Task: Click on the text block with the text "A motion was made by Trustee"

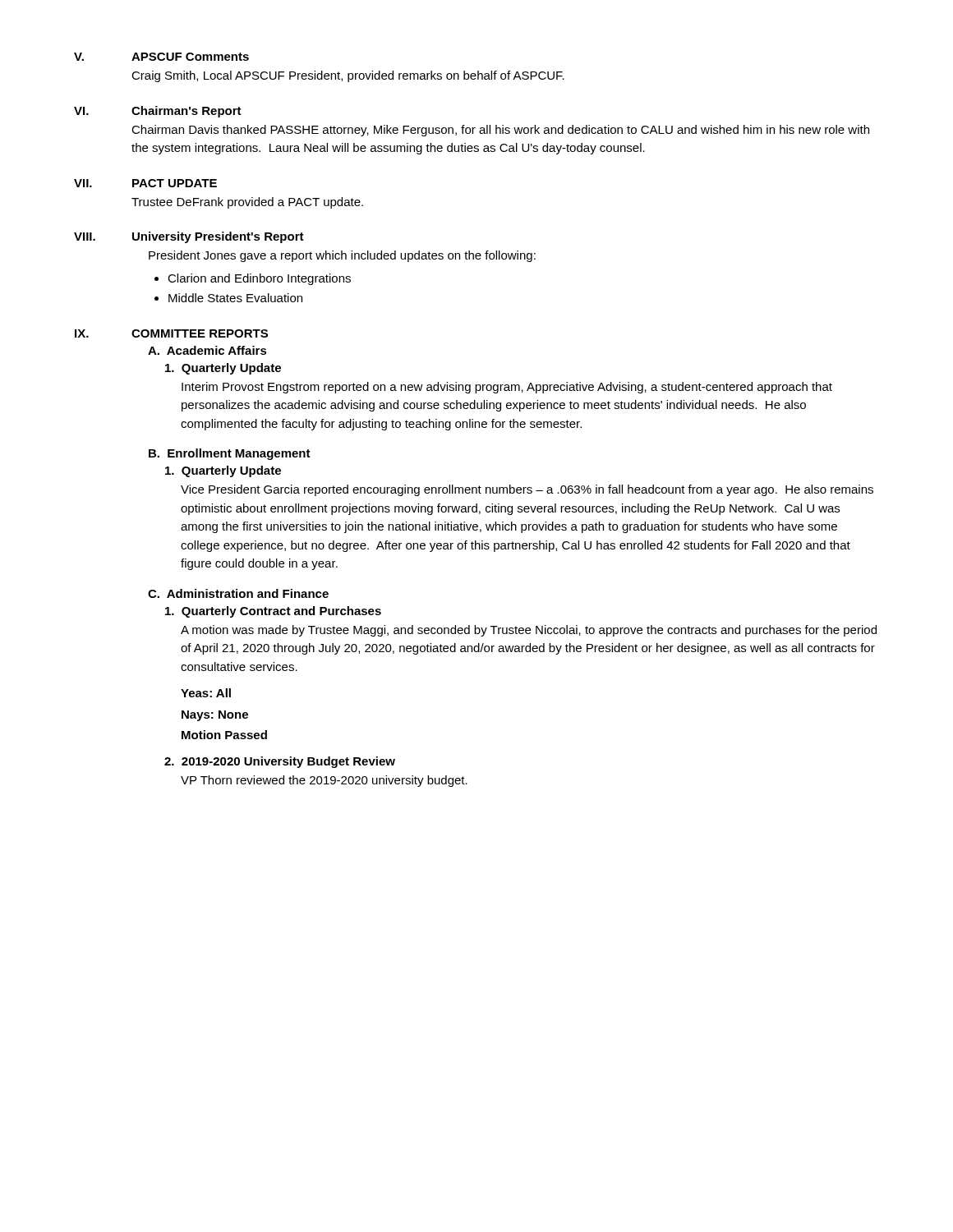Action: coord(529,648)
